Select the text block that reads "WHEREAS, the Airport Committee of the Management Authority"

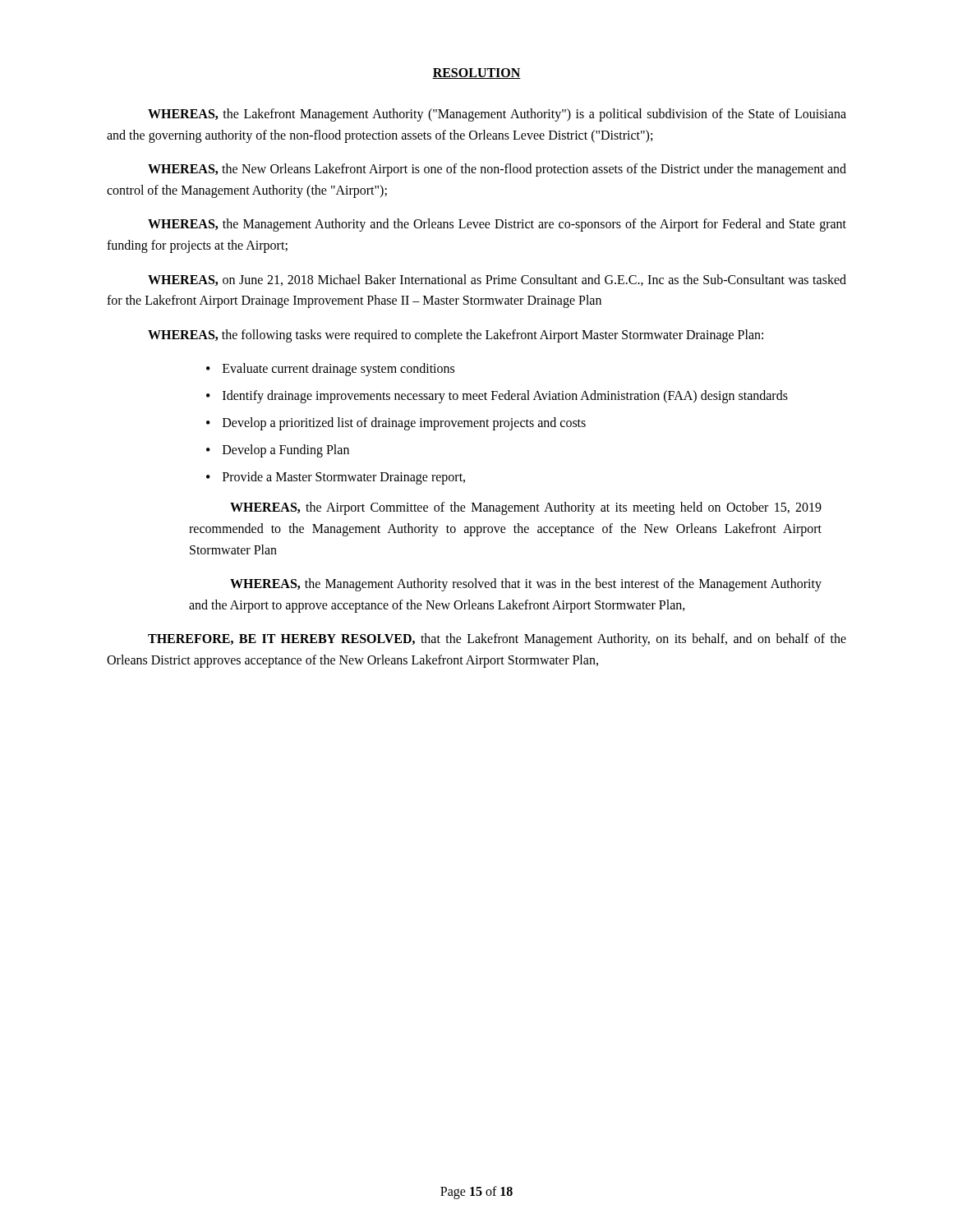click(505, 528)
